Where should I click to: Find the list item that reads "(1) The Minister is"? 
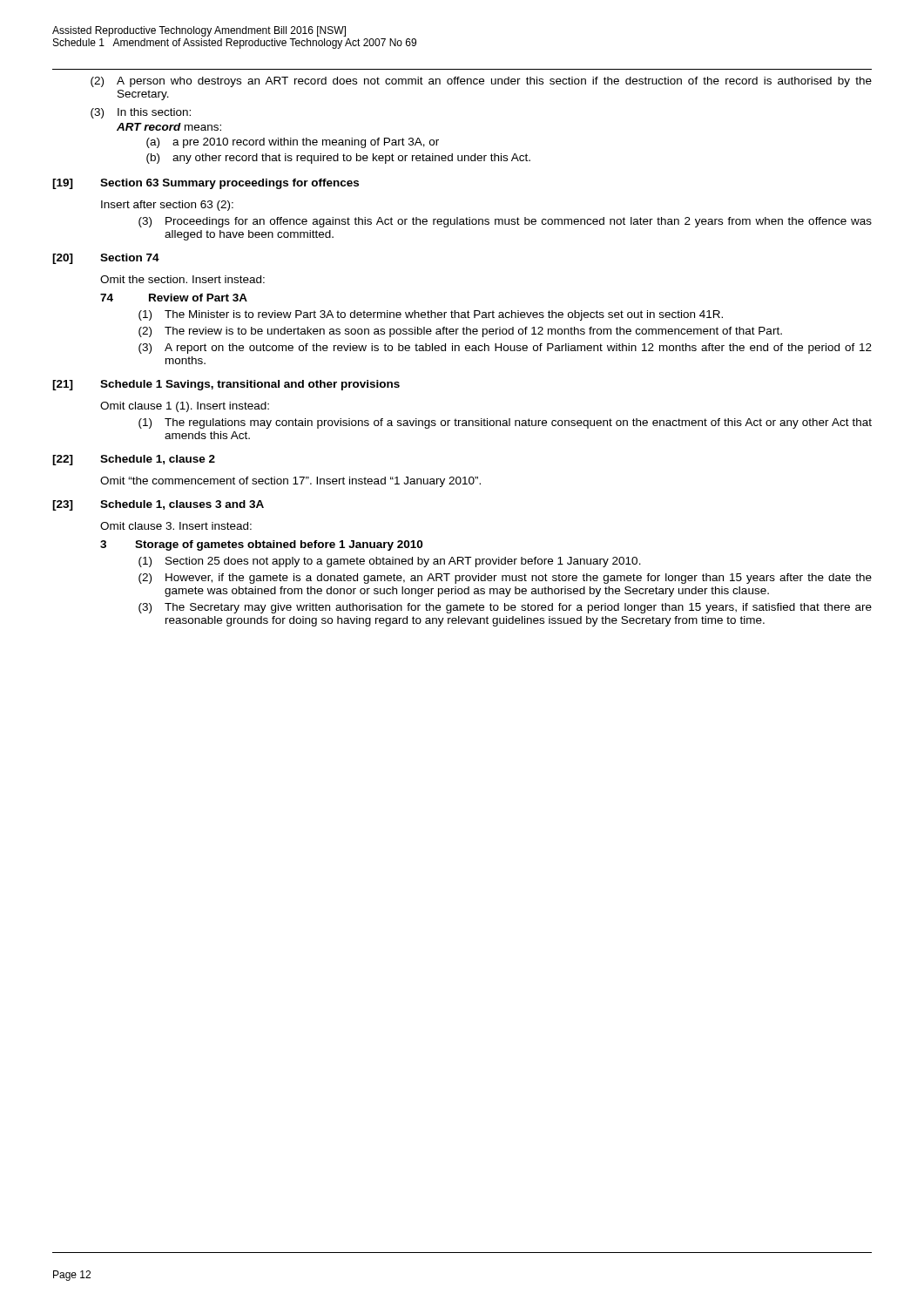click(x=486, y=314)
